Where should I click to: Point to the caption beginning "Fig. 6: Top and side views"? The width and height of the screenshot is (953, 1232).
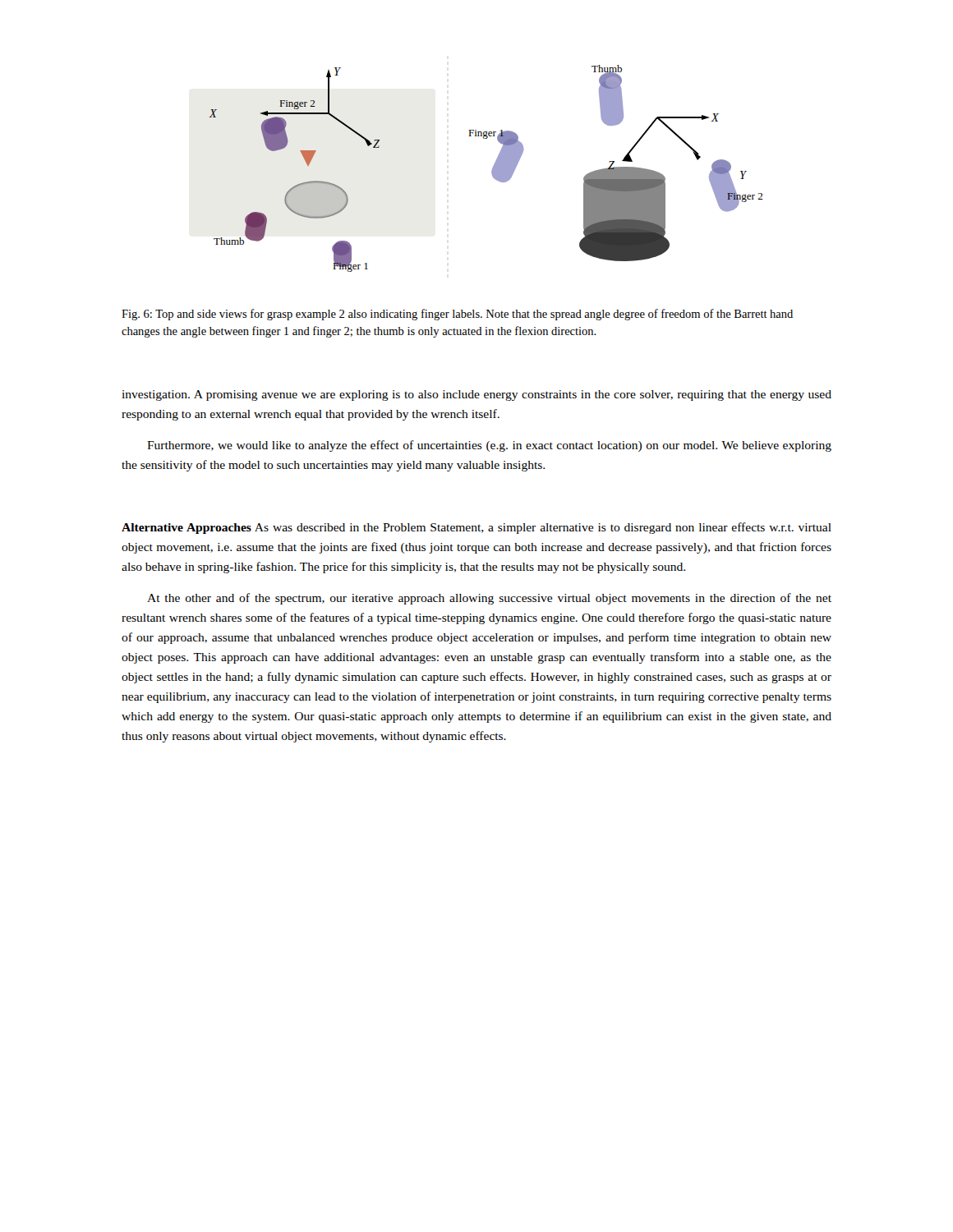coord(457,322)
